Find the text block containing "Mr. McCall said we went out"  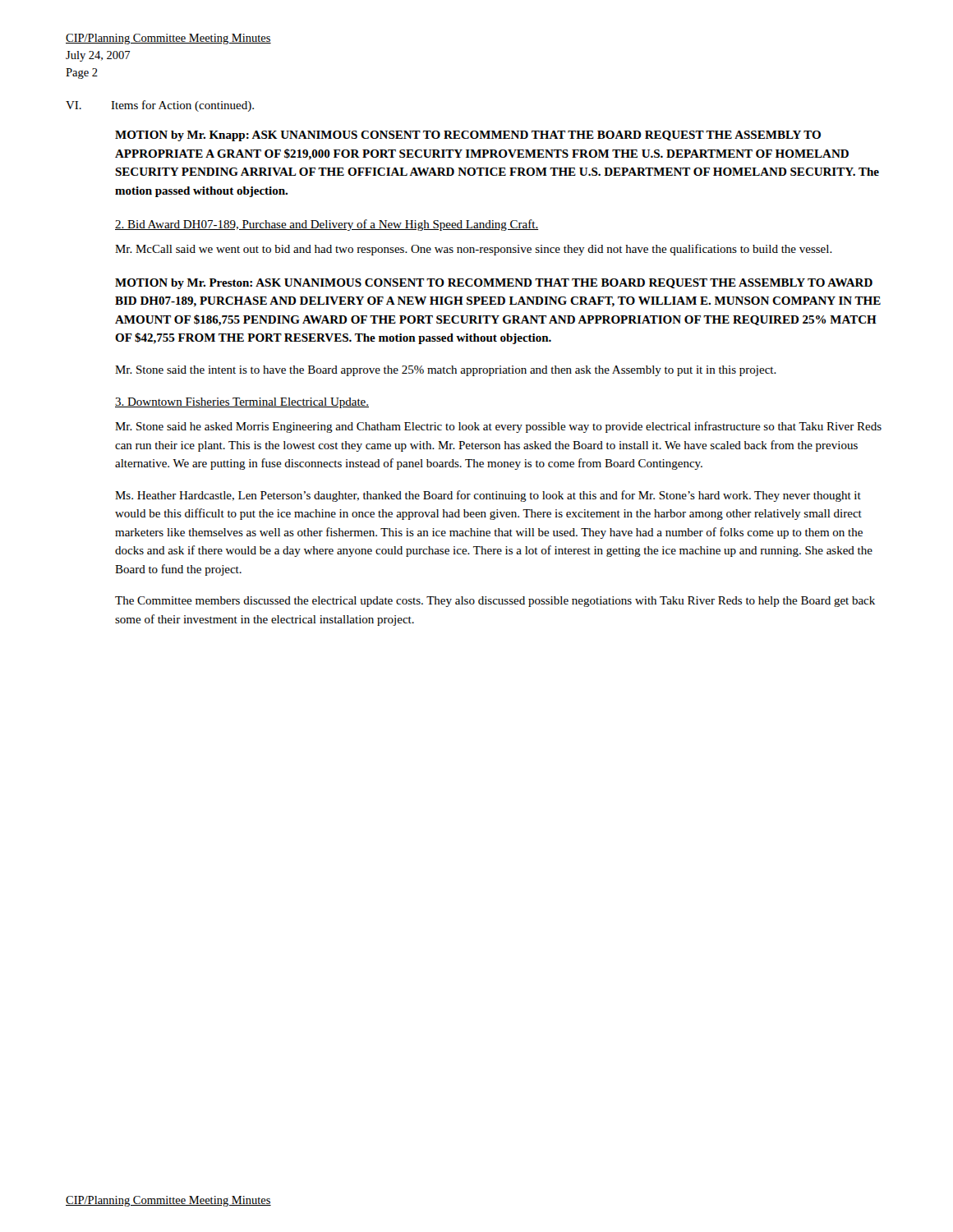pyautogui.click(x=501, y=249)
